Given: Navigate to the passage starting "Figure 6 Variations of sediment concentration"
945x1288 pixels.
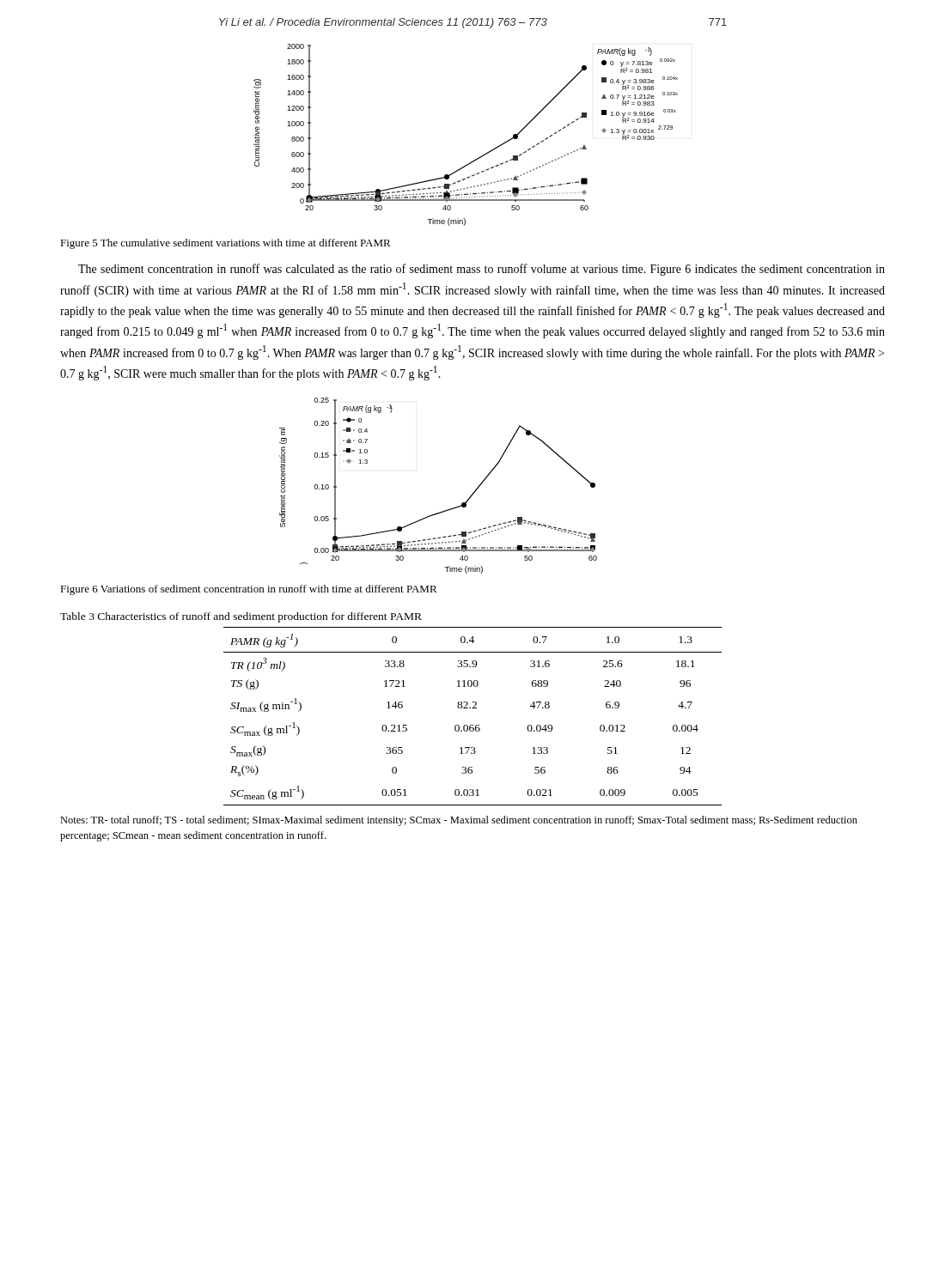Looking at the screenshot, I should tap(248, 589).
